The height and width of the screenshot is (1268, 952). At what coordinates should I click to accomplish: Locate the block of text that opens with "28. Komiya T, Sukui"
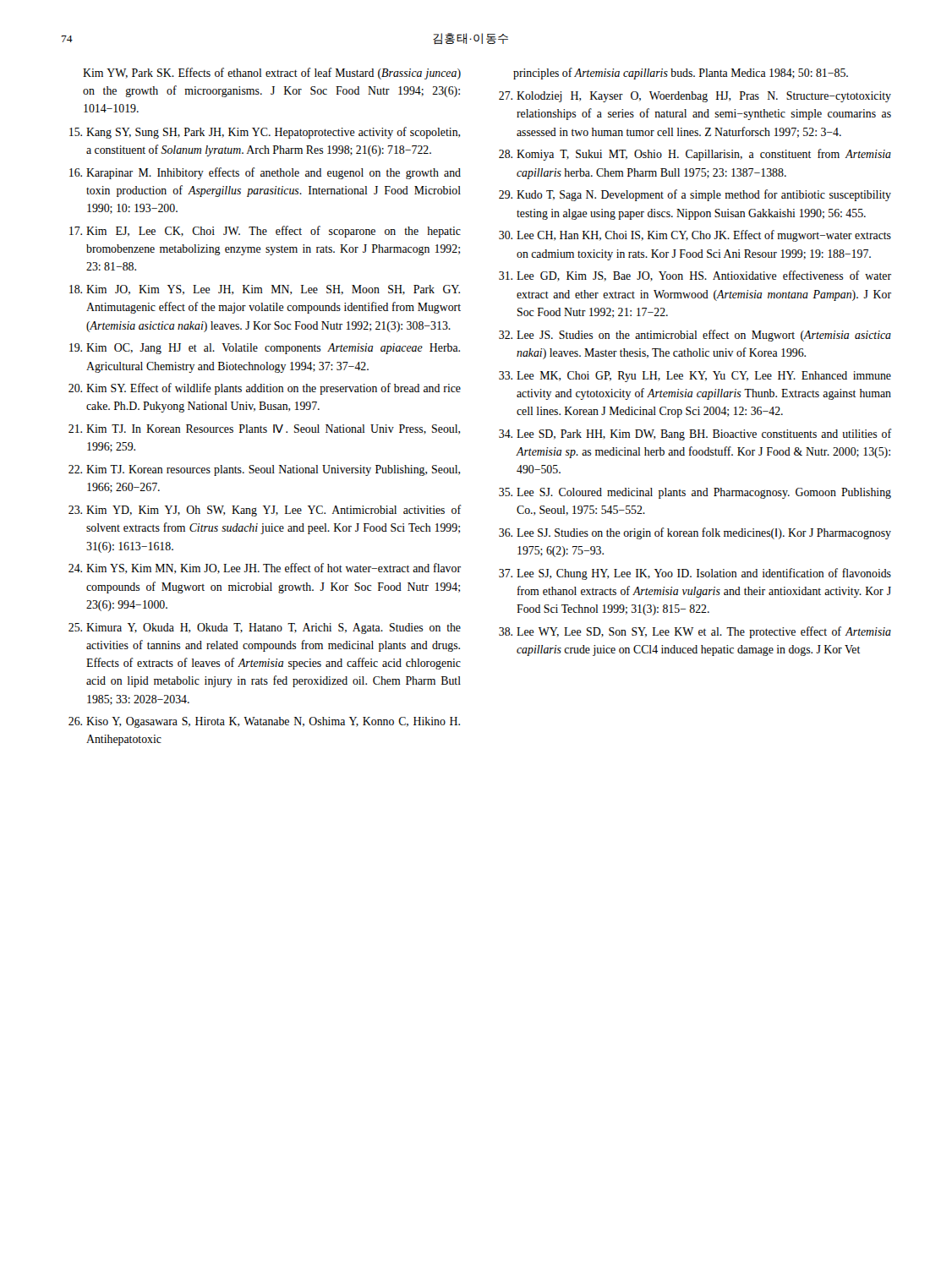691,164
